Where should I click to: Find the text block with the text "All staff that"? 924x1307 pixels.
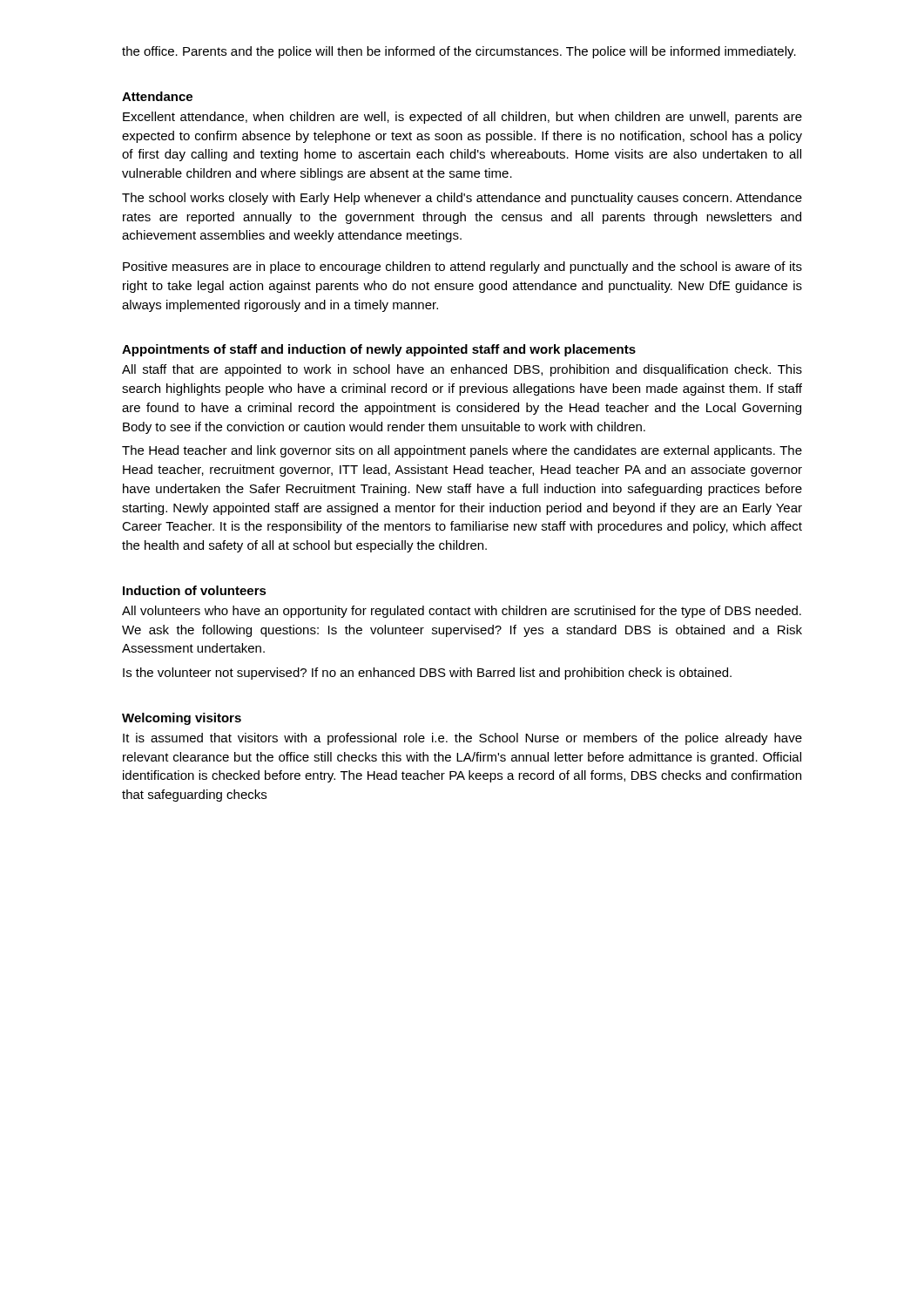coord(462,398)
